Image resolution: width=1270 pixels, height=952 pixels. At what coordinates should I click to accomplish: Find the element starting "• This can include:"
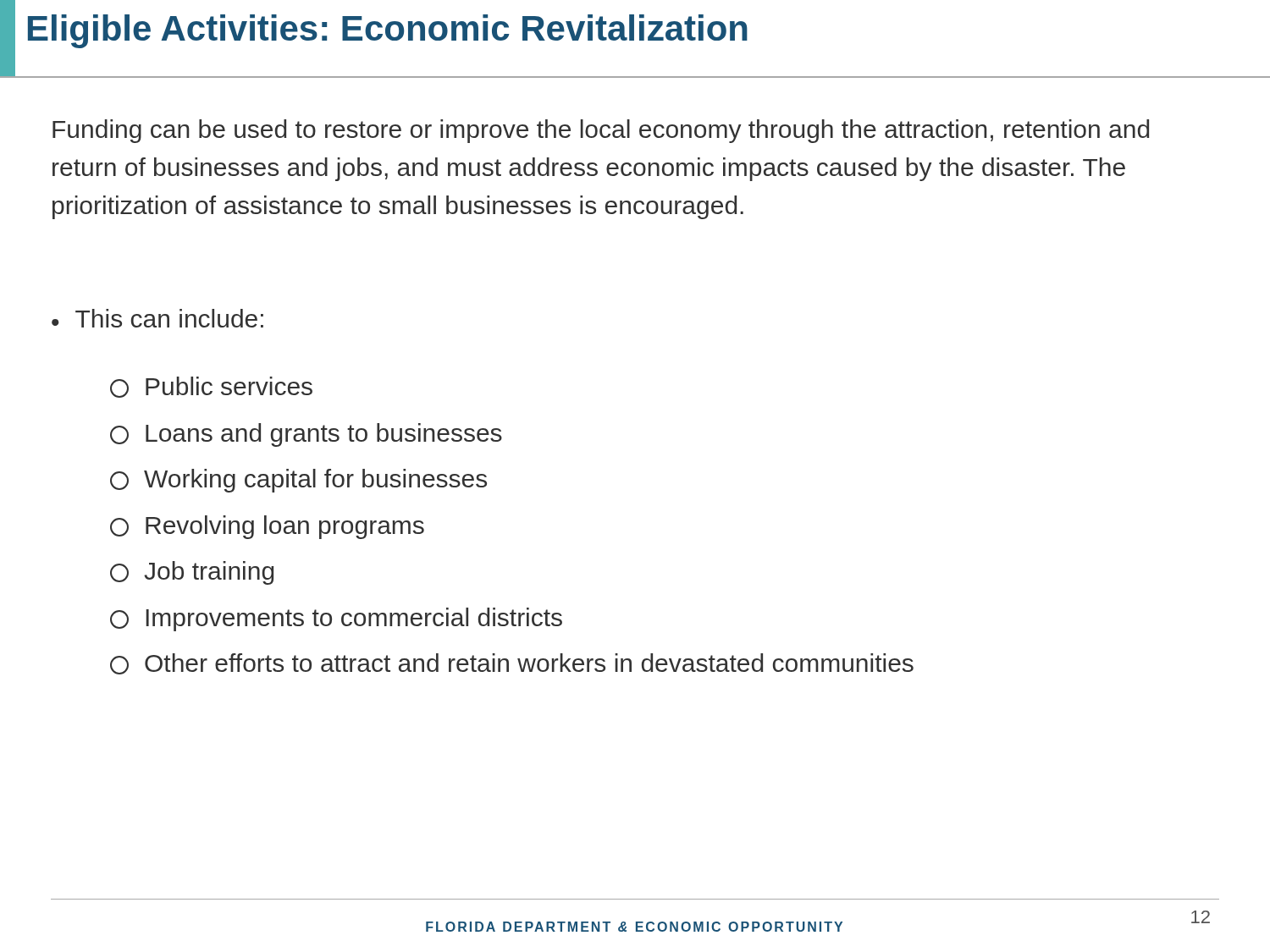[x=158, y=321]
